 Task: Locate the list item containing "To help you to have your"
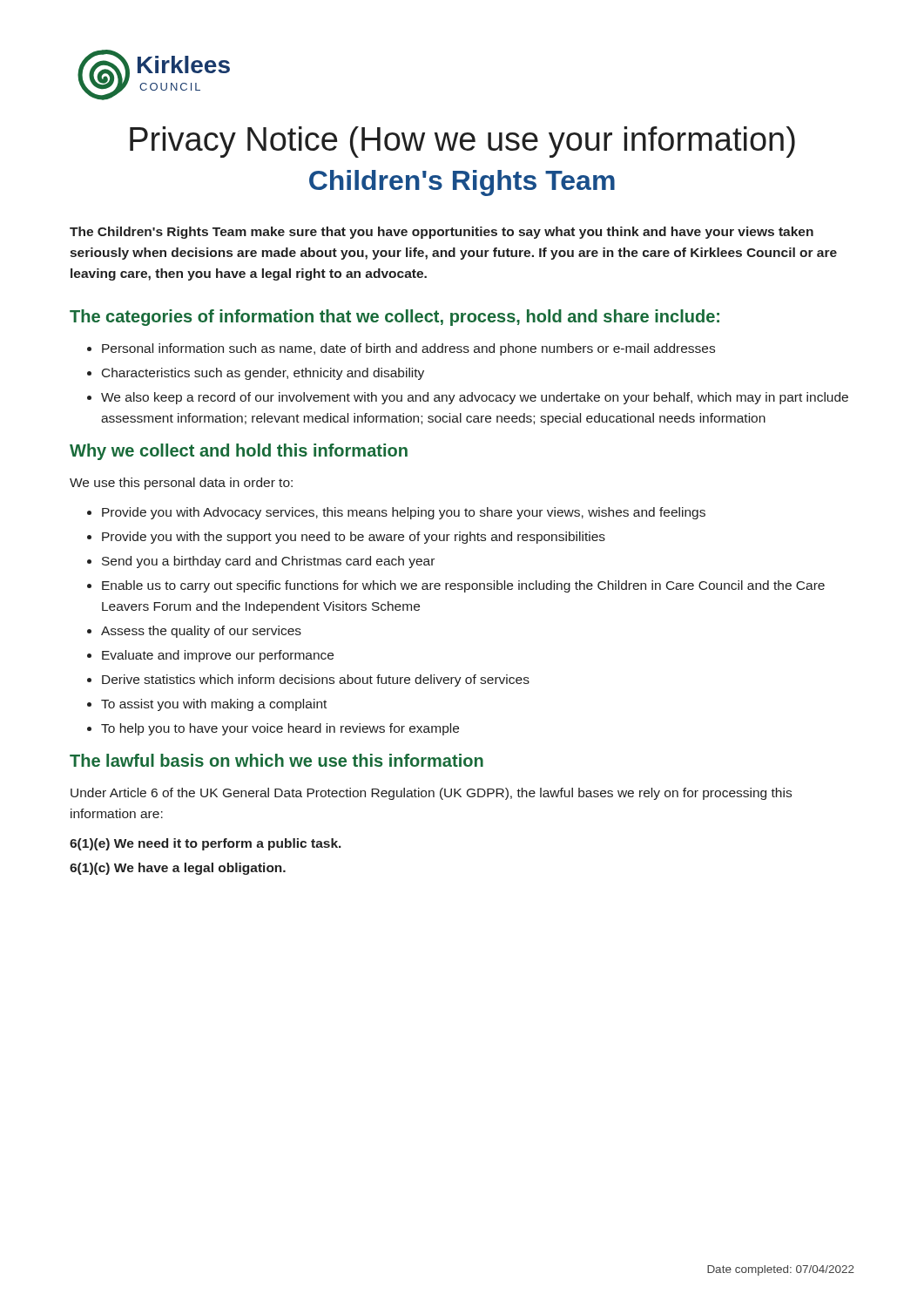tap(280, 728)
